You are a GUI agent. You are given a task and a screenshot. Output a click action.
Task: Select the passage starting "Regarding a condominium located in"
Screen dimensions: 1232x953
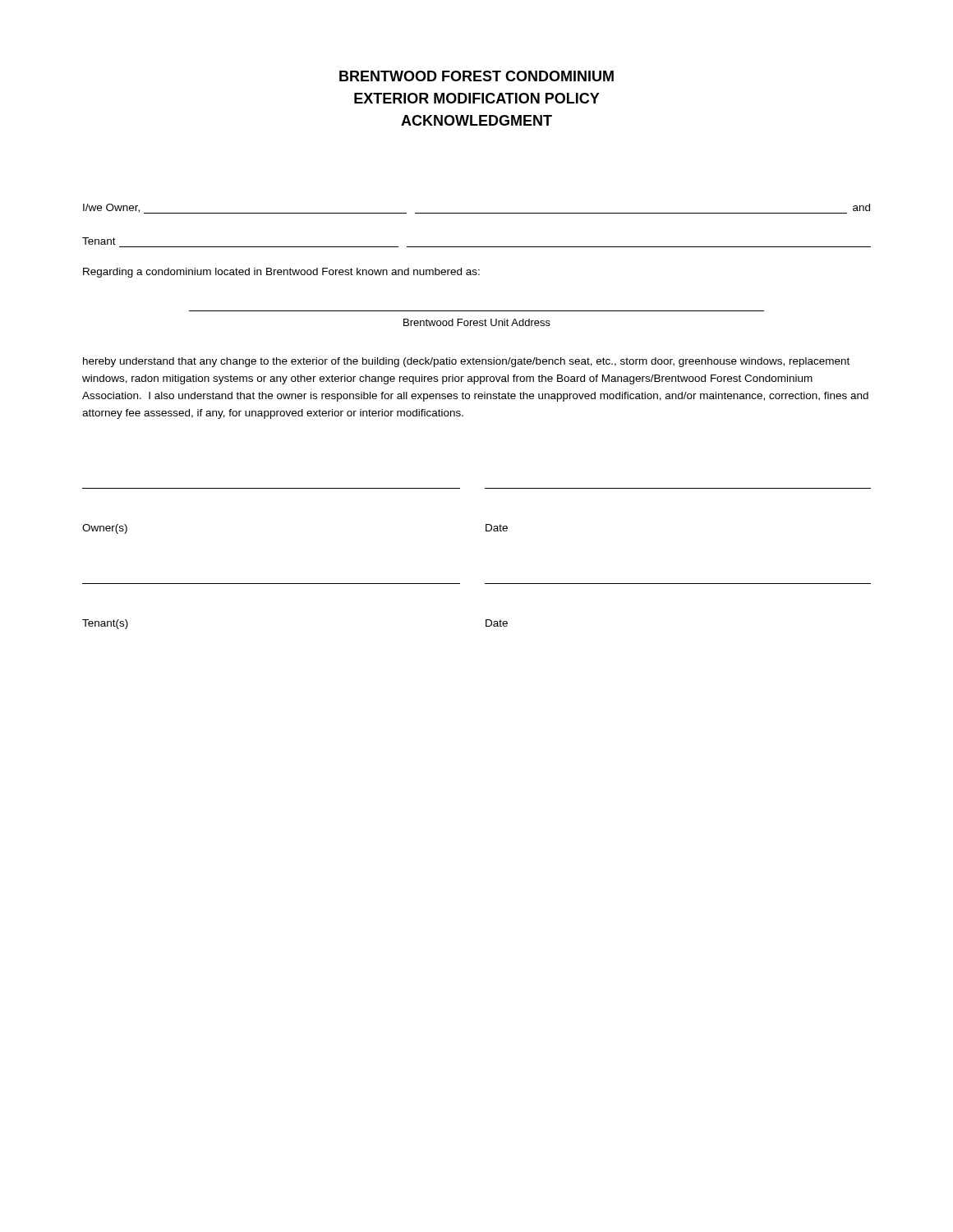click(x=281, y=271)
